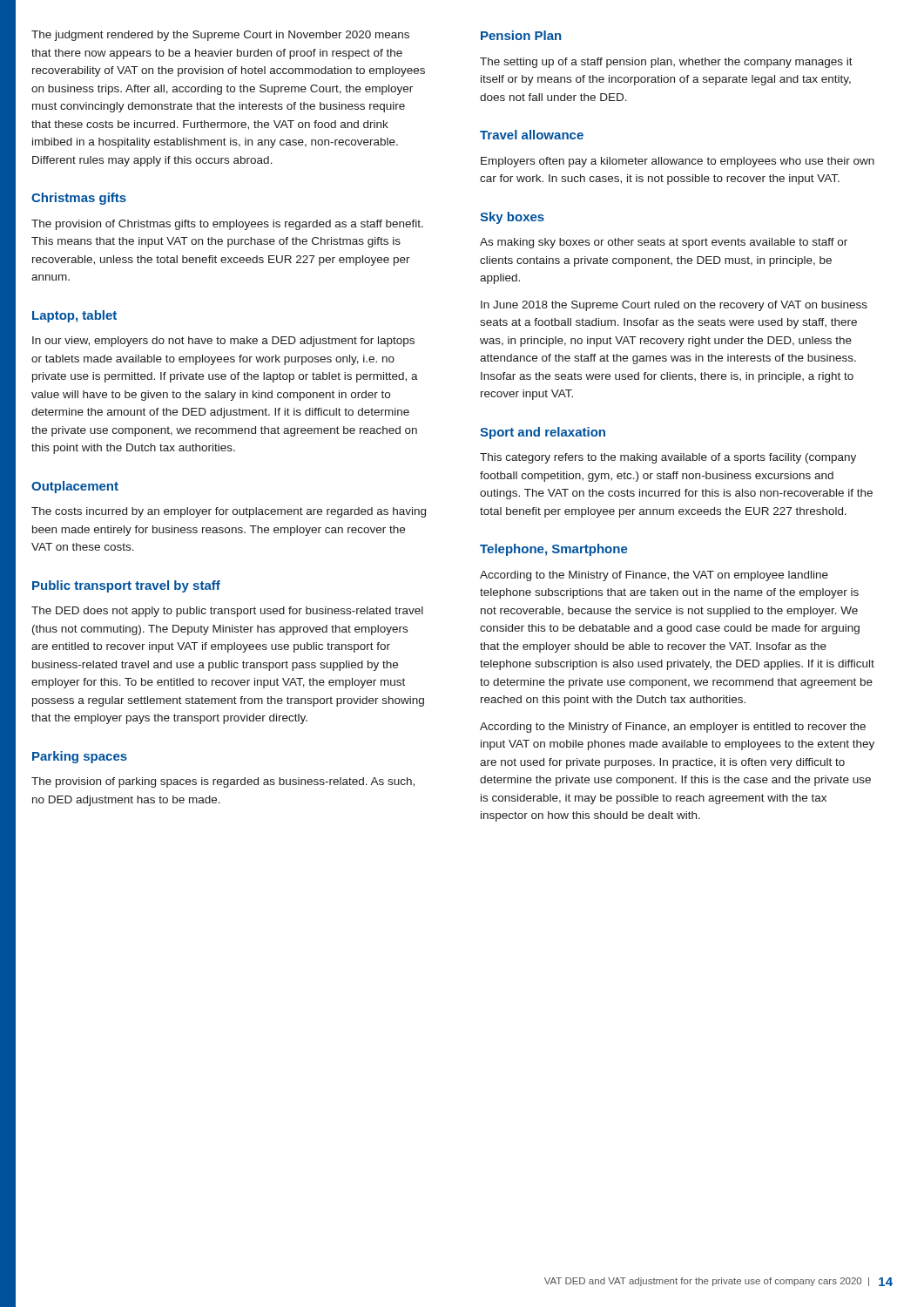Click on the text starting "As making sky boxes or"
The image size is (924, 1307).
[664, 260]
